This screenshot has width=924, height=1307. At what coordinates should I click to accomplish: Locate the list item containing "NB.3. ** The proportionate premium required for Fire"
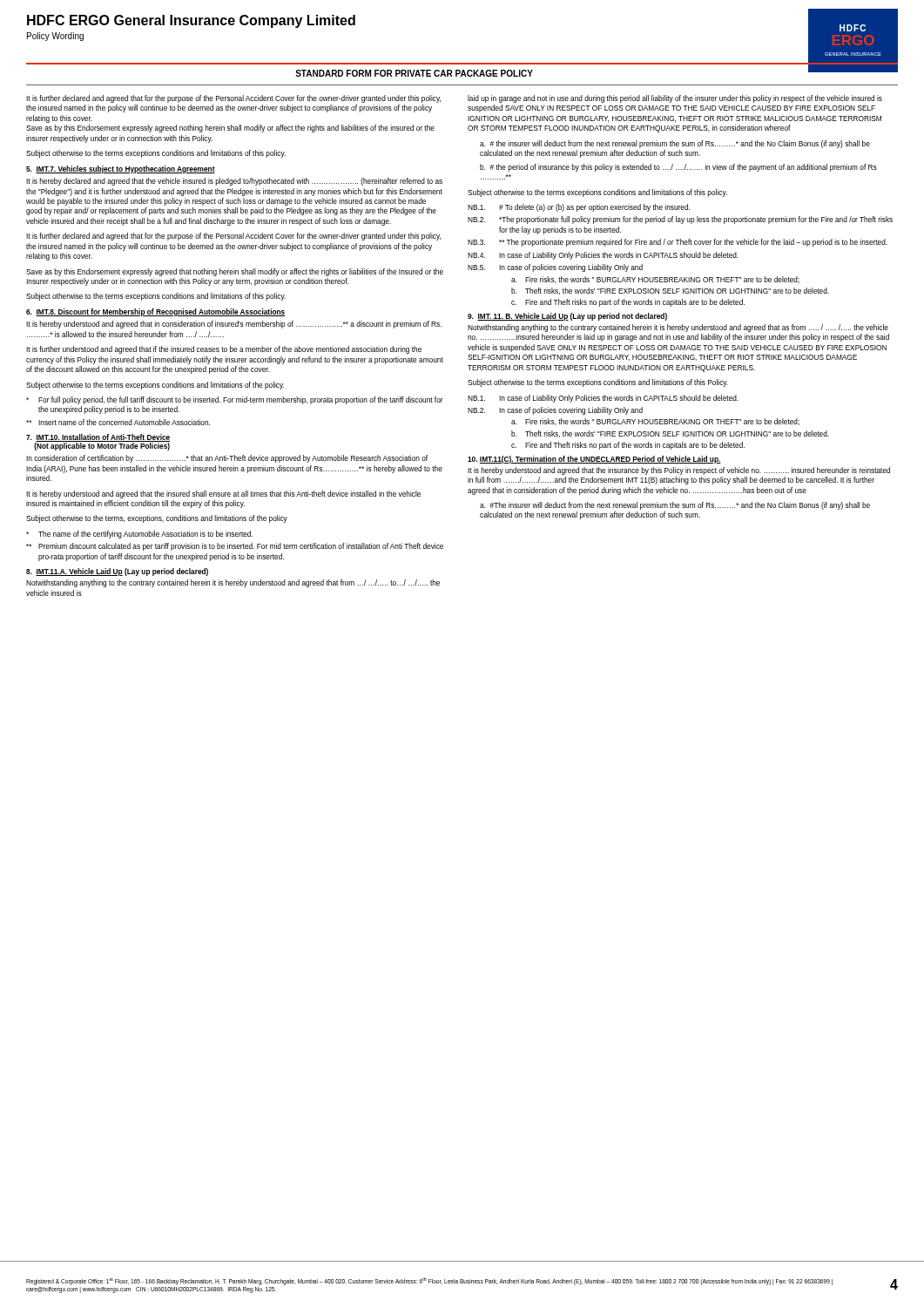(678, 243)
